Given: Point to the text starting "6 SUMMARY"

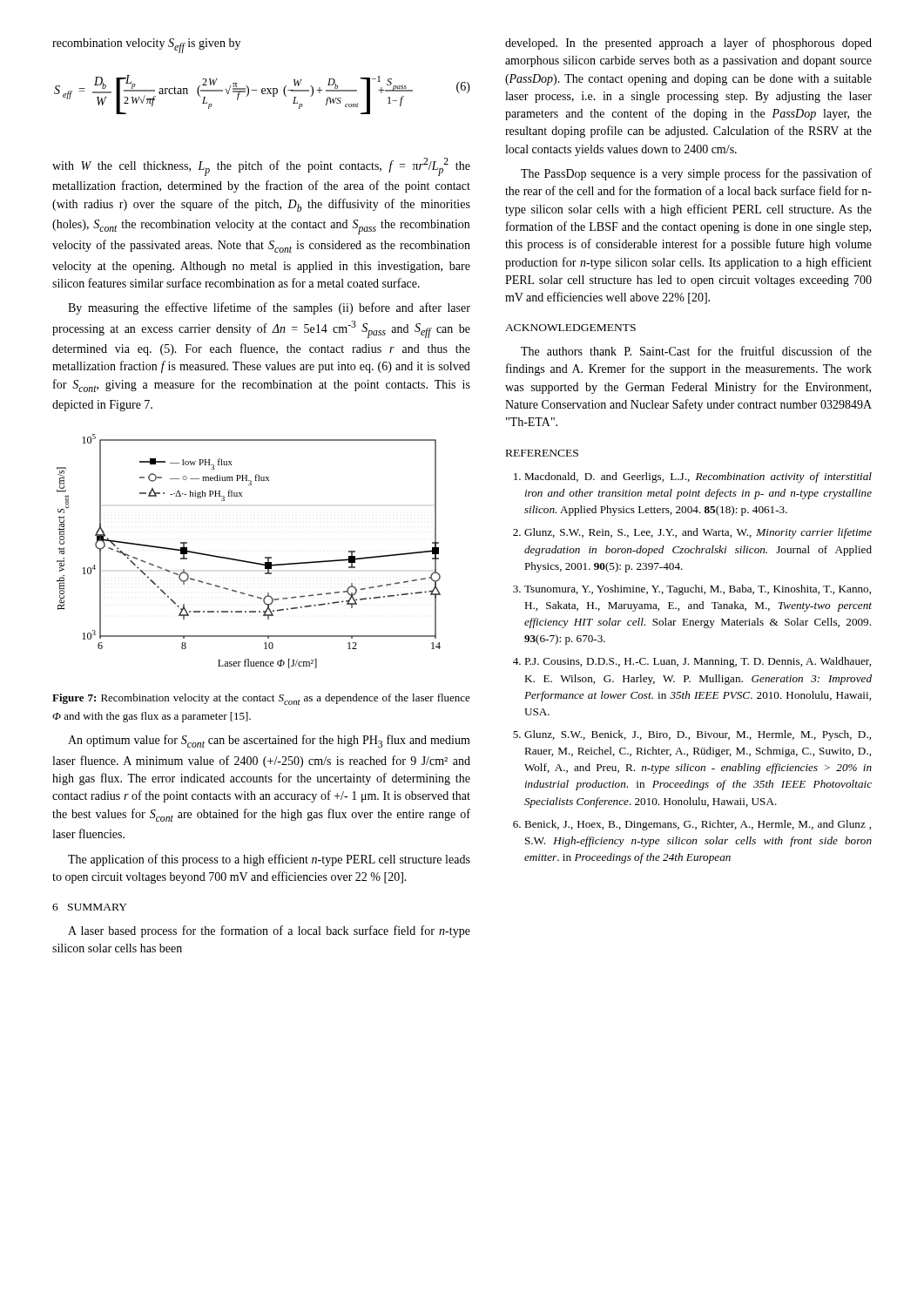Looking at the screenshot, I should pos(90,907).
